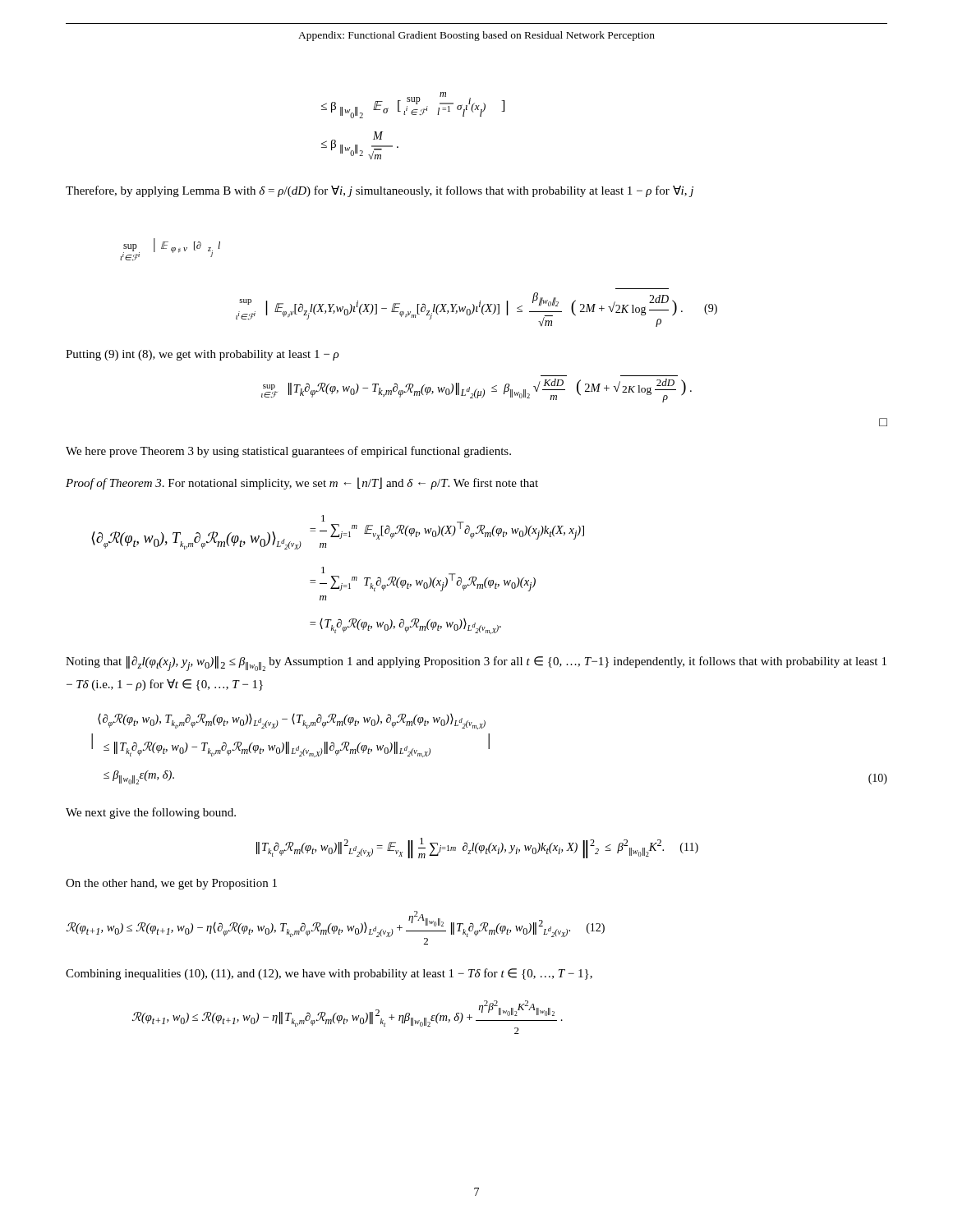Image resolution: width=953 pixels, height=1232 pixels.
Task: Locate the block of text that opens with "We next give the following"
Action: pos(151,813)
